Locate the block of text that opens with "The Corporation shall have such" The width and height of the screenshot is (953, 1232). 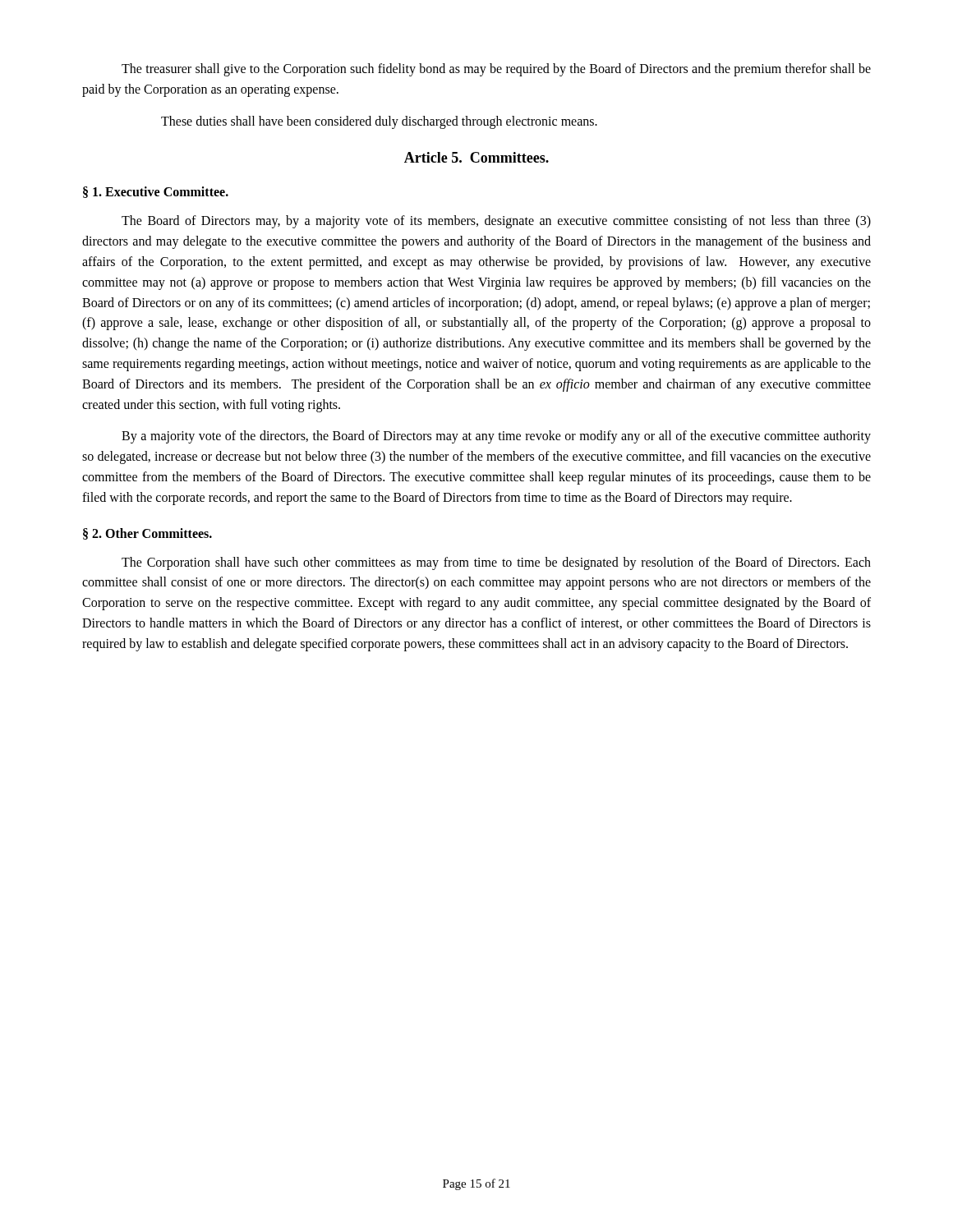tap(476, 603)
